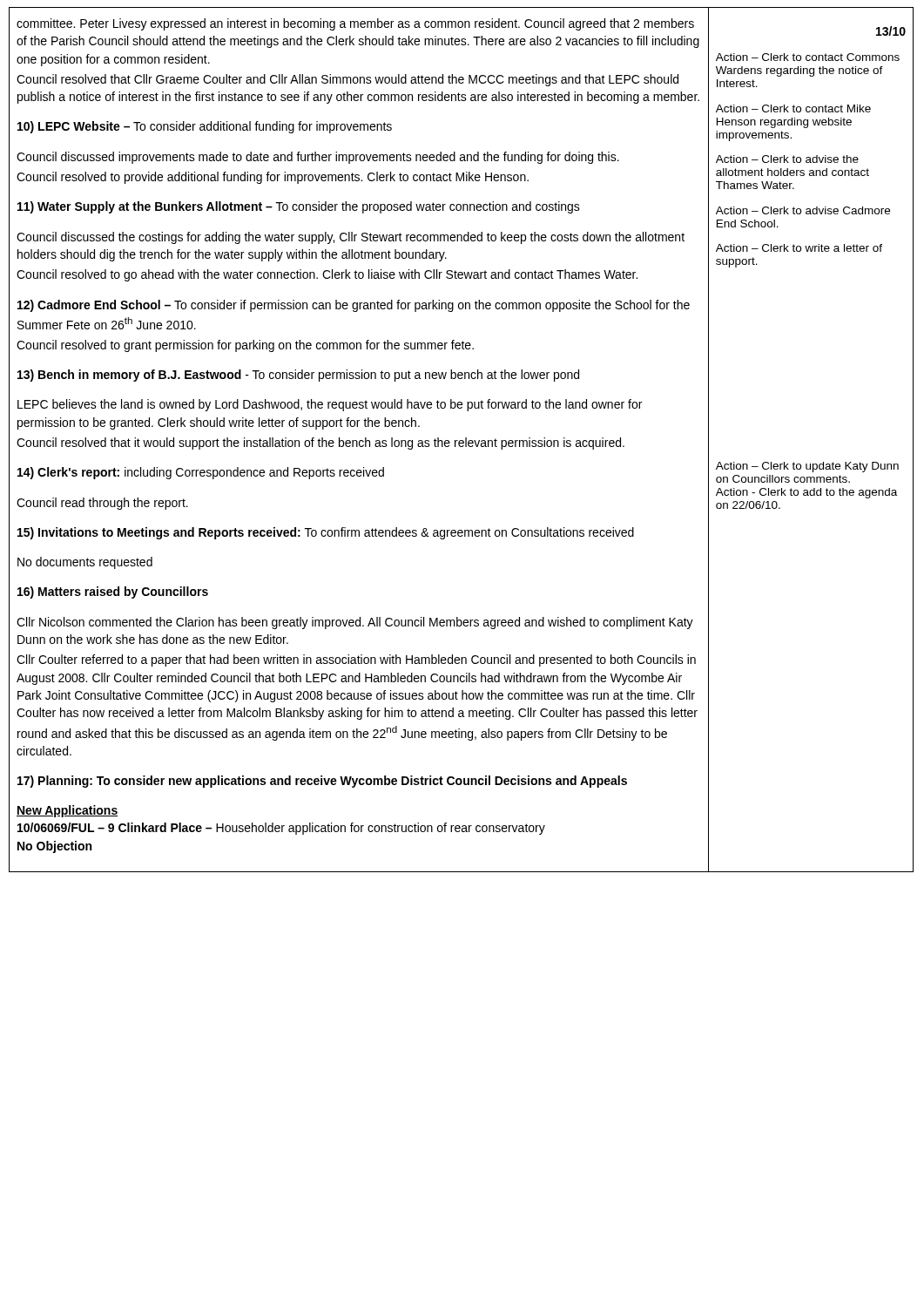This screenshot has width=924, height=1307.
Task: Locate the section header with the text "17) Planning: To consider new"
Action: coord(359,781)
